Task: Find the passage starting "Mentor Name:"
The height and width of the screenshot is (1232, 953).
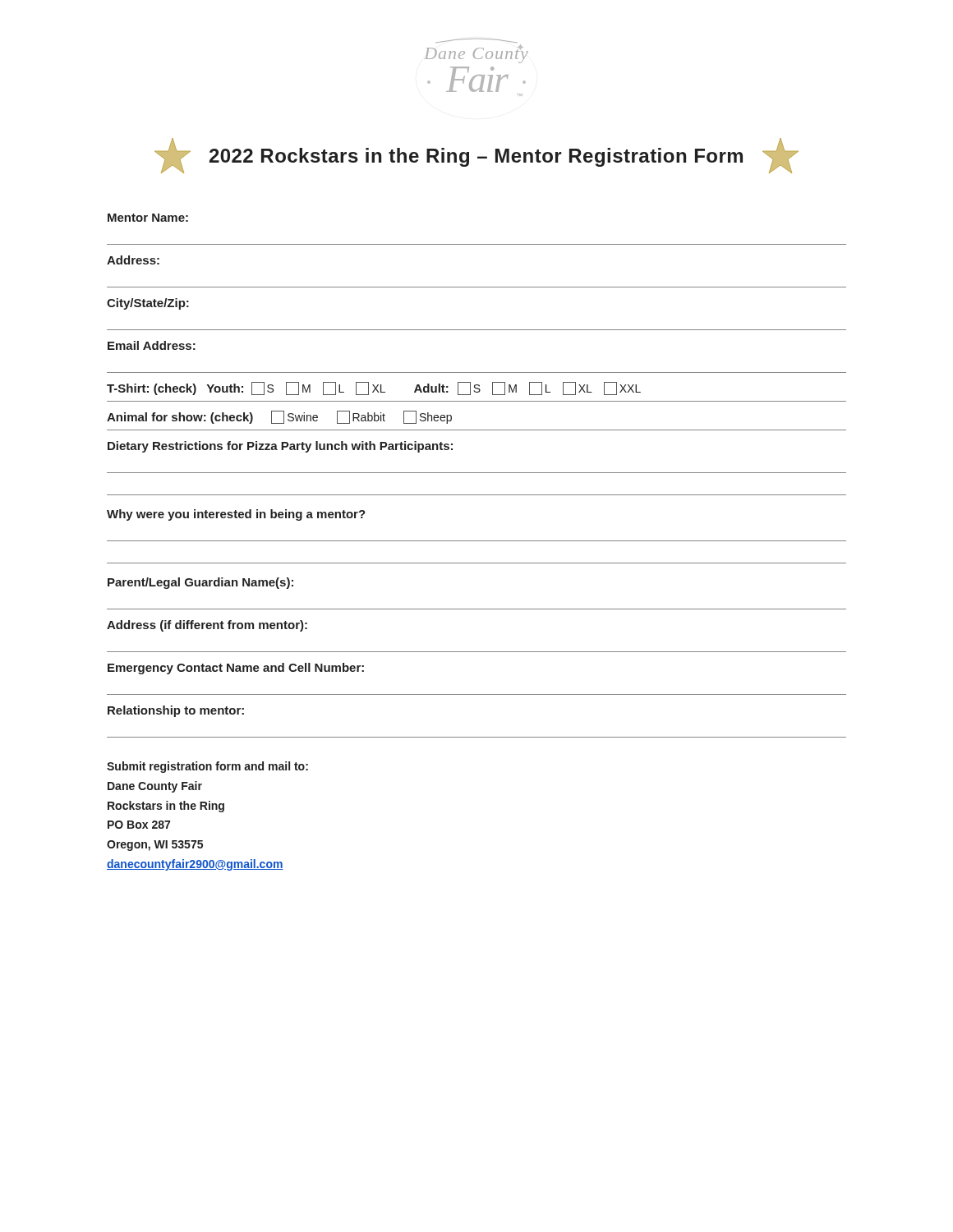Action: 148,218
